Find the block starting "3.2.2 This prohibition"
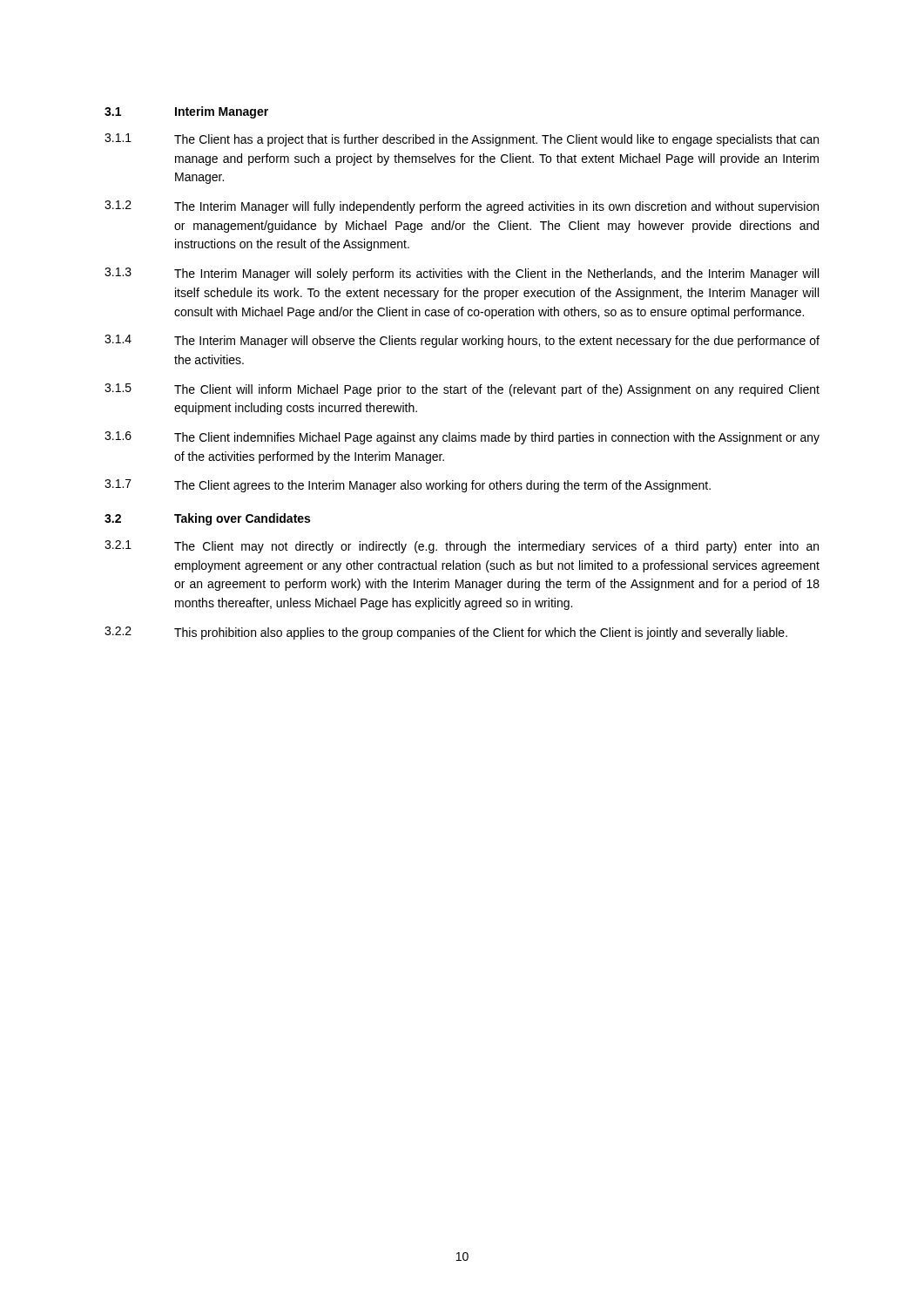Viewport: 924px width, 1307px height. (462, 633)
